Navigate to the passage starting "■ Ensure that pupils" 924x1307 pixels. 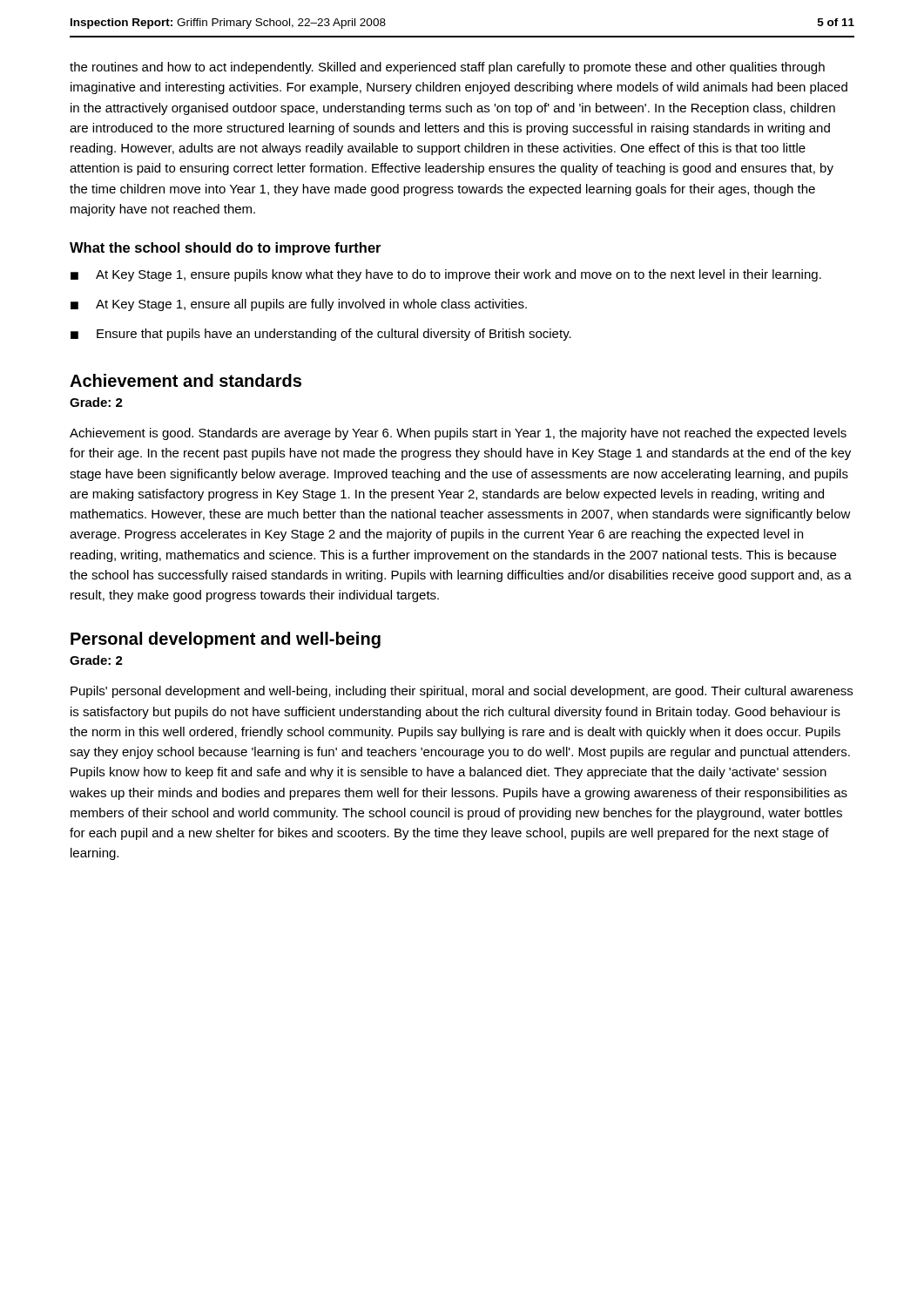click(x=462, y=335)
